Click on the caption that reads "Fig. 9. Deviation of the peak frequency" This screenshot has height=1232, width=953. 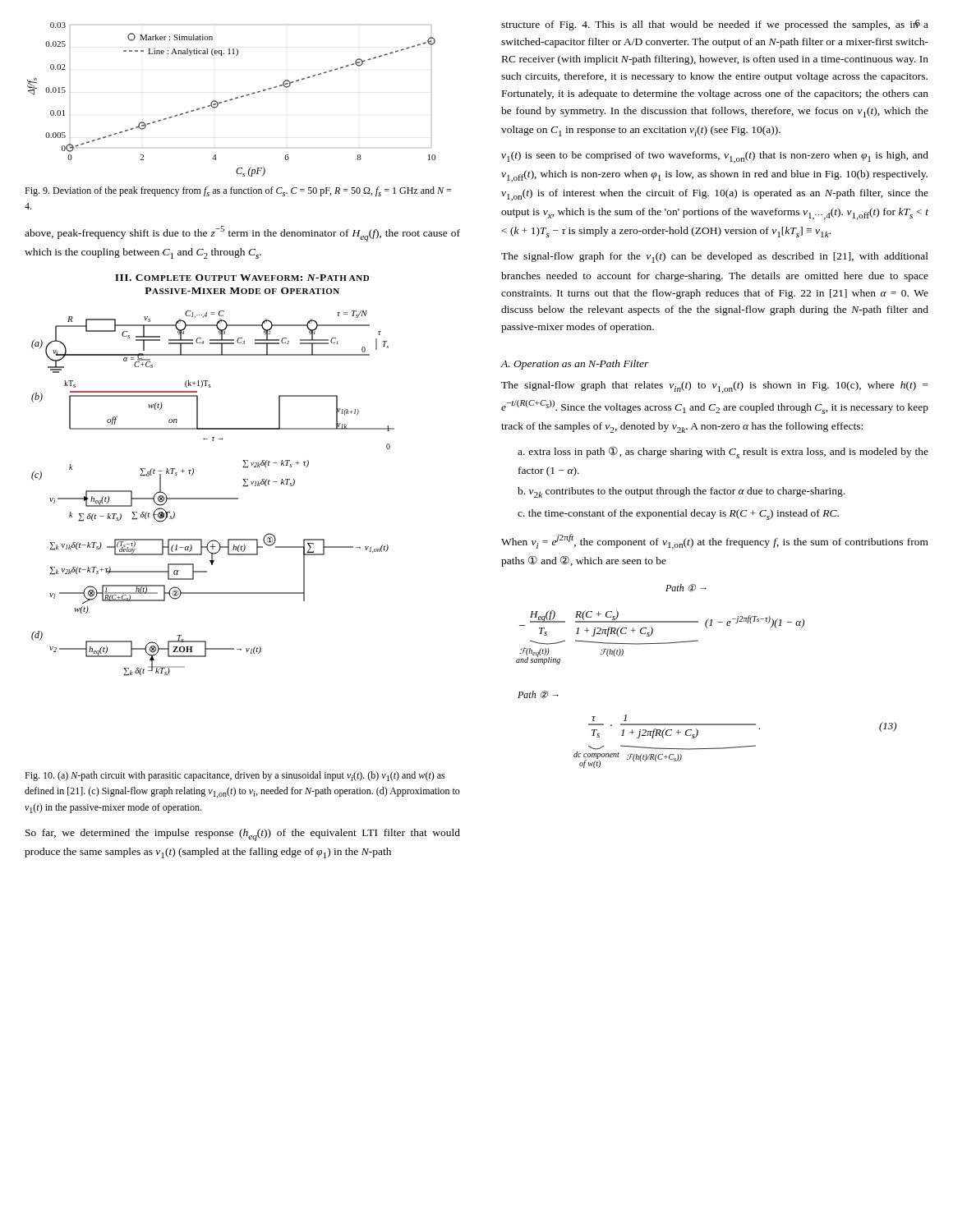click(238, 199)
